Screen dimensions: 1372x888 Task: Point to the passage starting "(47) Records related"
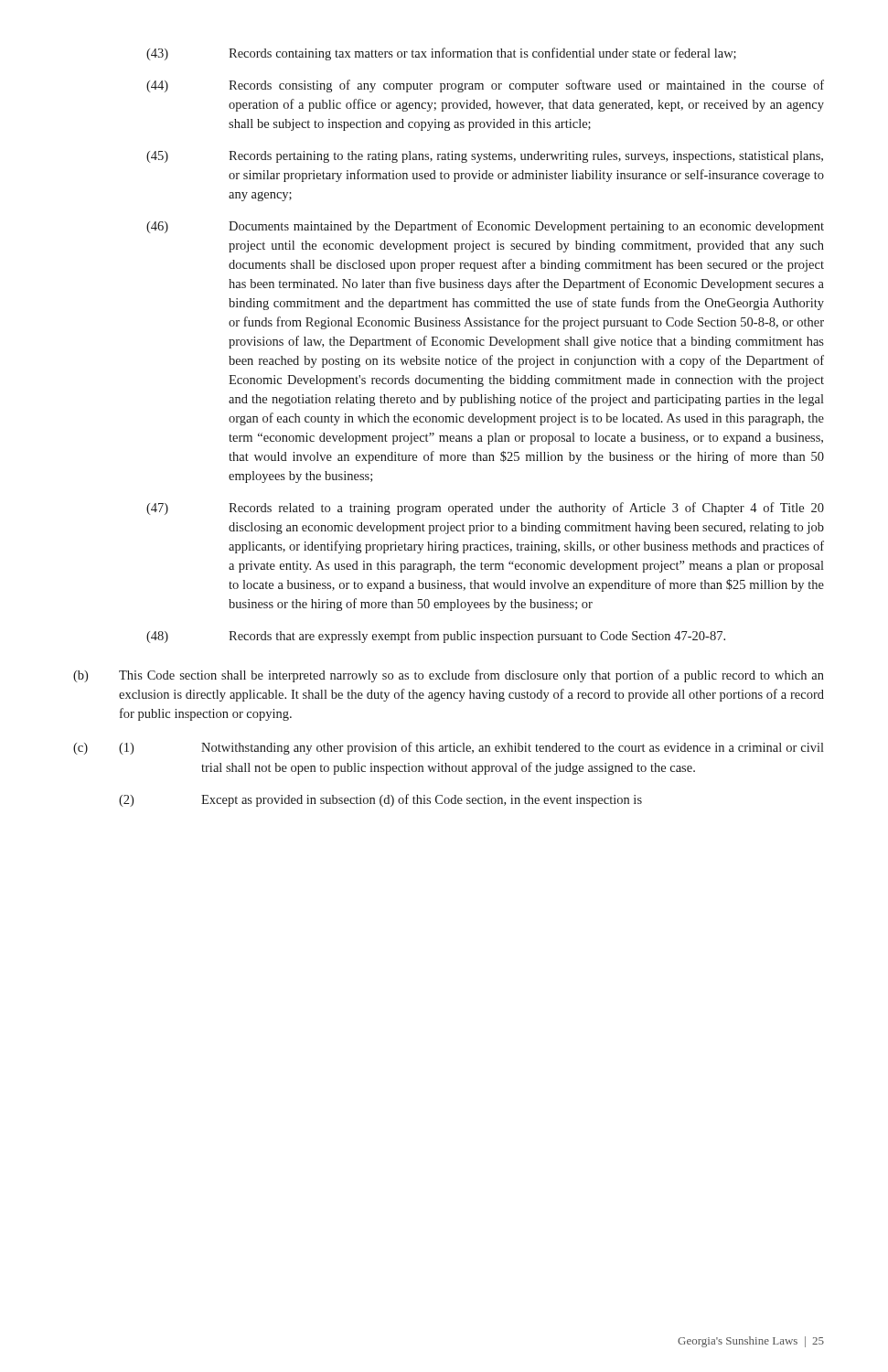(449, 556)
